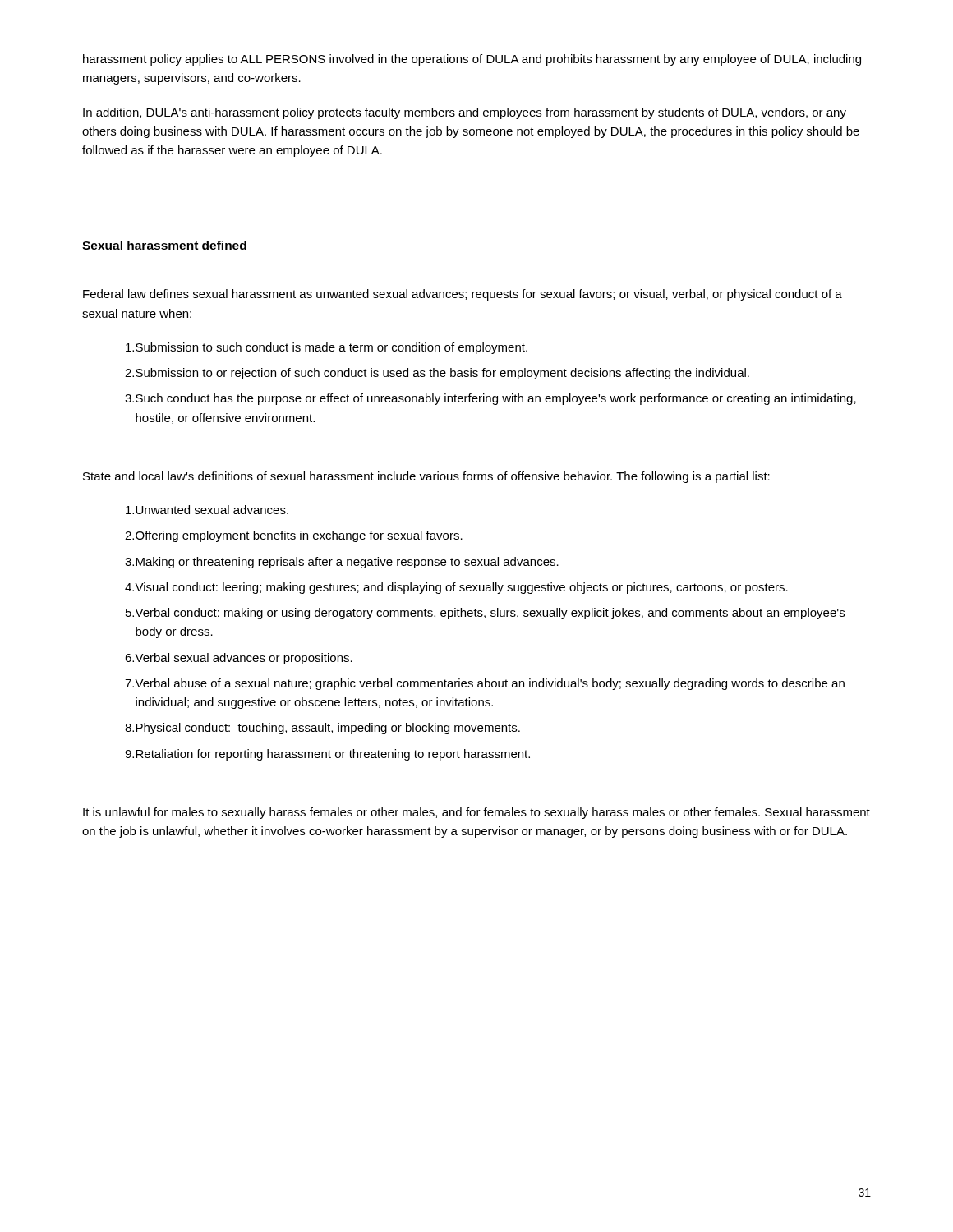Click the passage that begins "3. Making or threatening reprisals after"

click(x=476, y=561)
